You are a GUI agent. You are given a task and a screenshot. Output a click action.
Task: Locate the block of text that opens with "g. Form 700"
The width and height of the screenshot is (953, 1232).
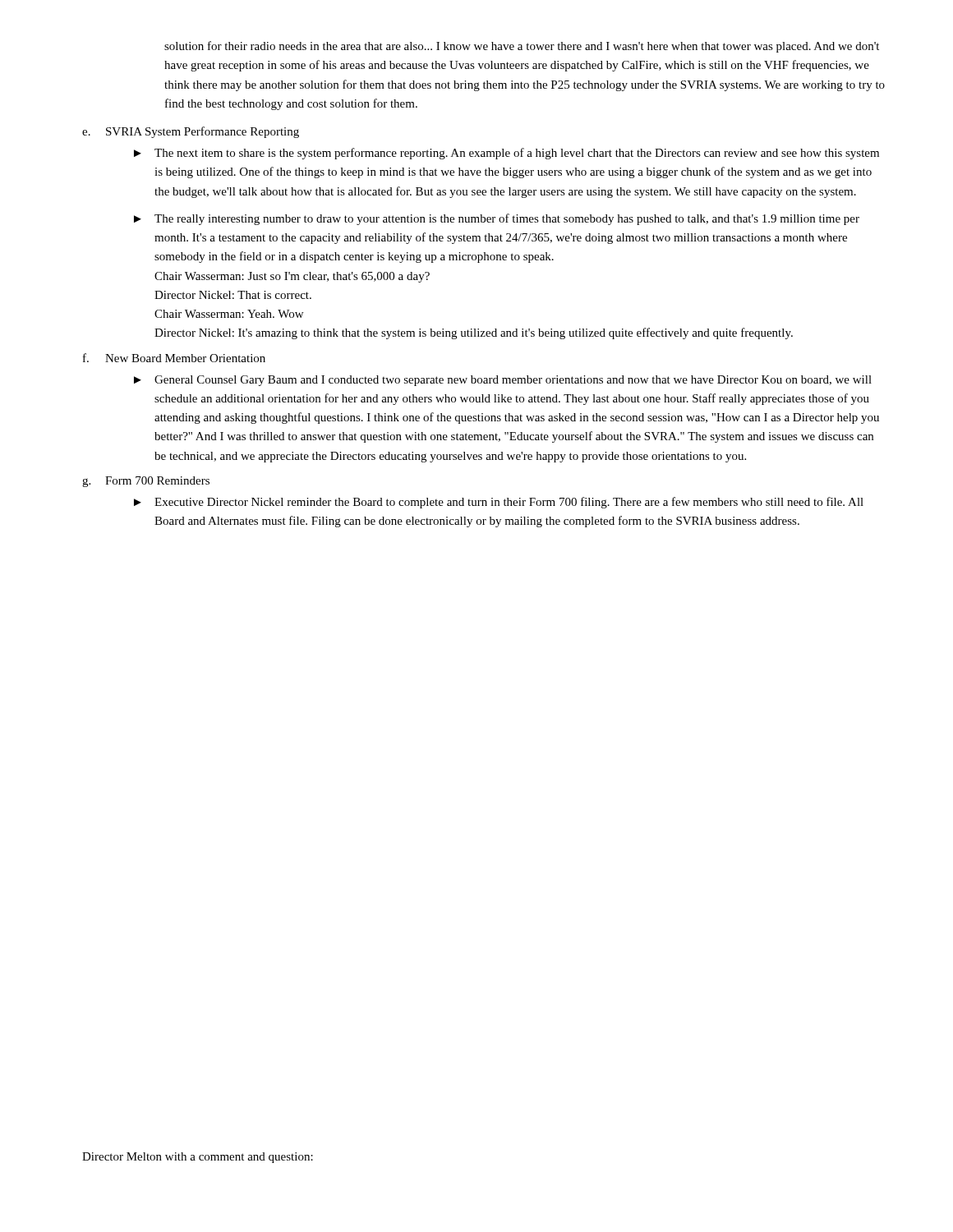click(x=146, y=482)
